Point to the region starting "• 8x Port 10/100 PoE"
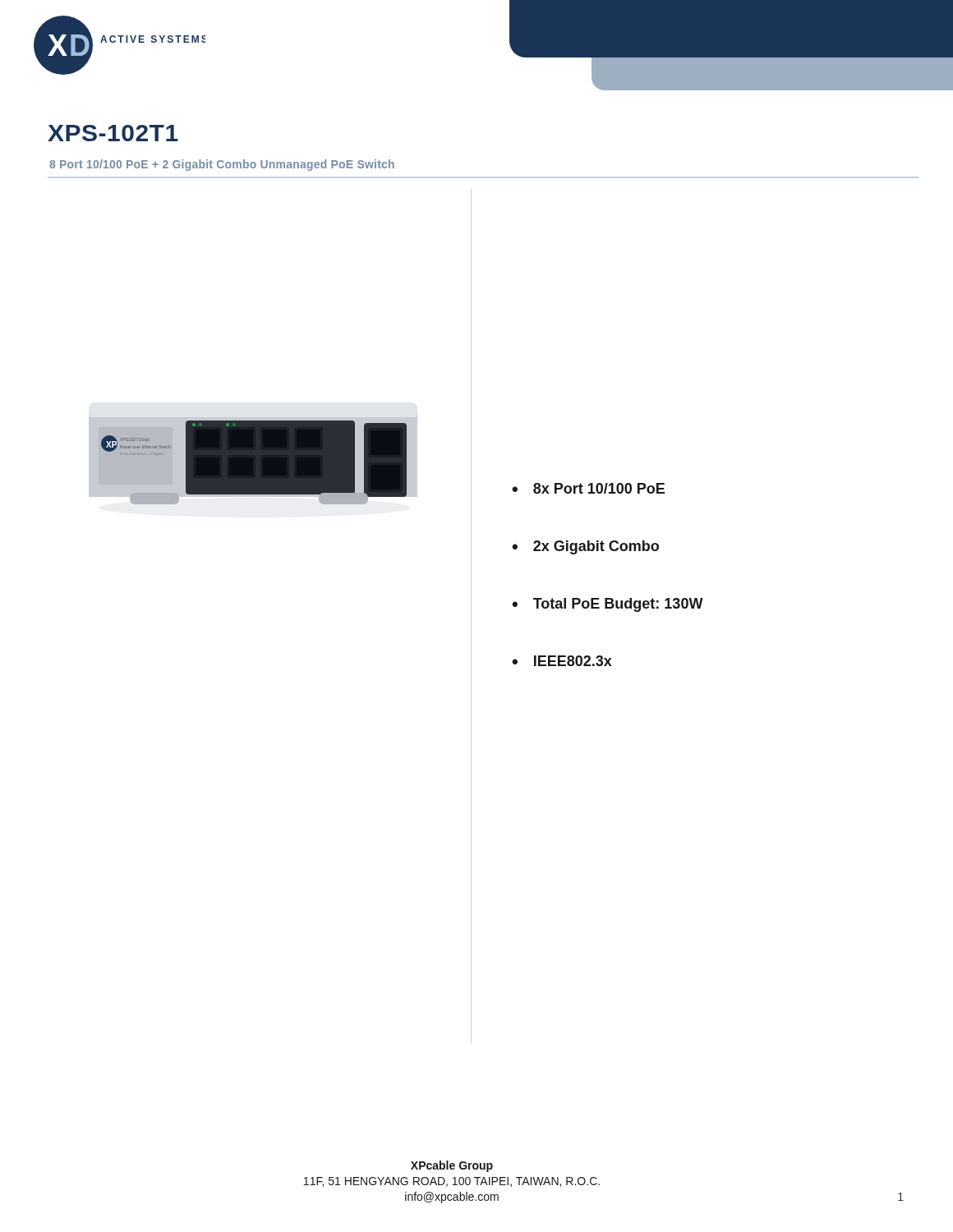 (589, 490)
